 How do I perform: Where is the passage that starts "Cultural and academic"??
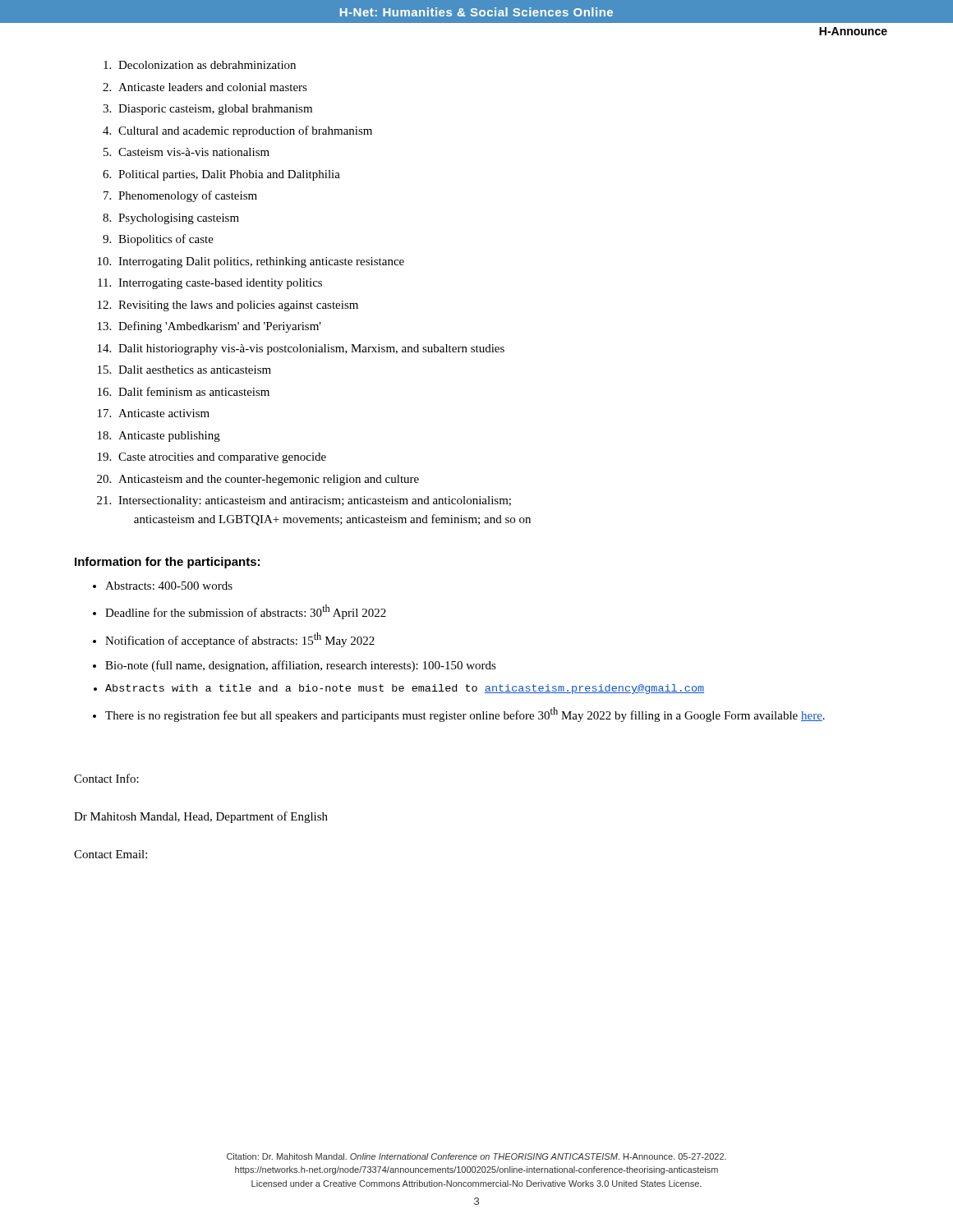click(x=245, y=131)
